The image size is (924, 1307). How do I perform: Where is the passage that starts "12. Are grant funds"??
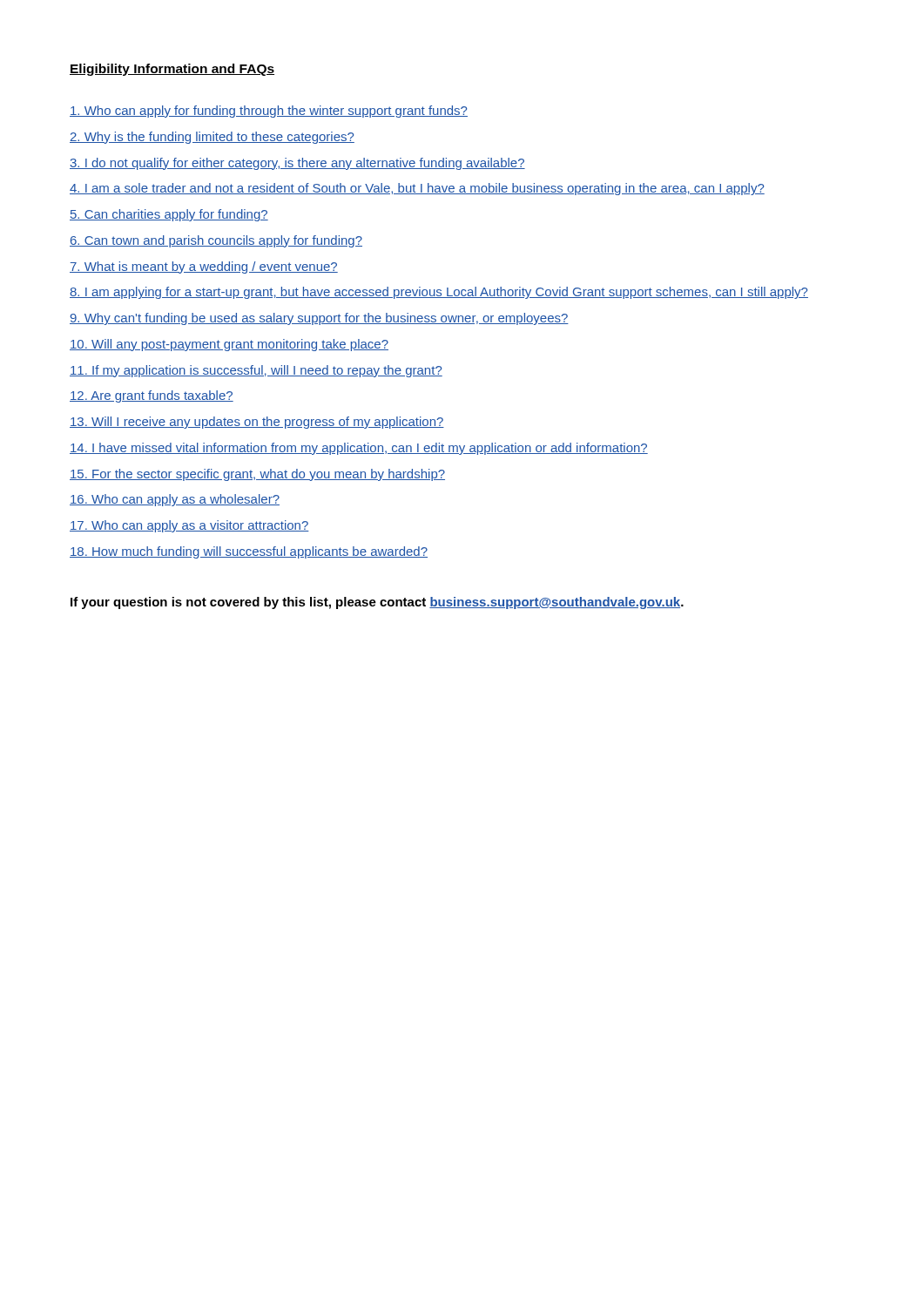click(151, 395)
